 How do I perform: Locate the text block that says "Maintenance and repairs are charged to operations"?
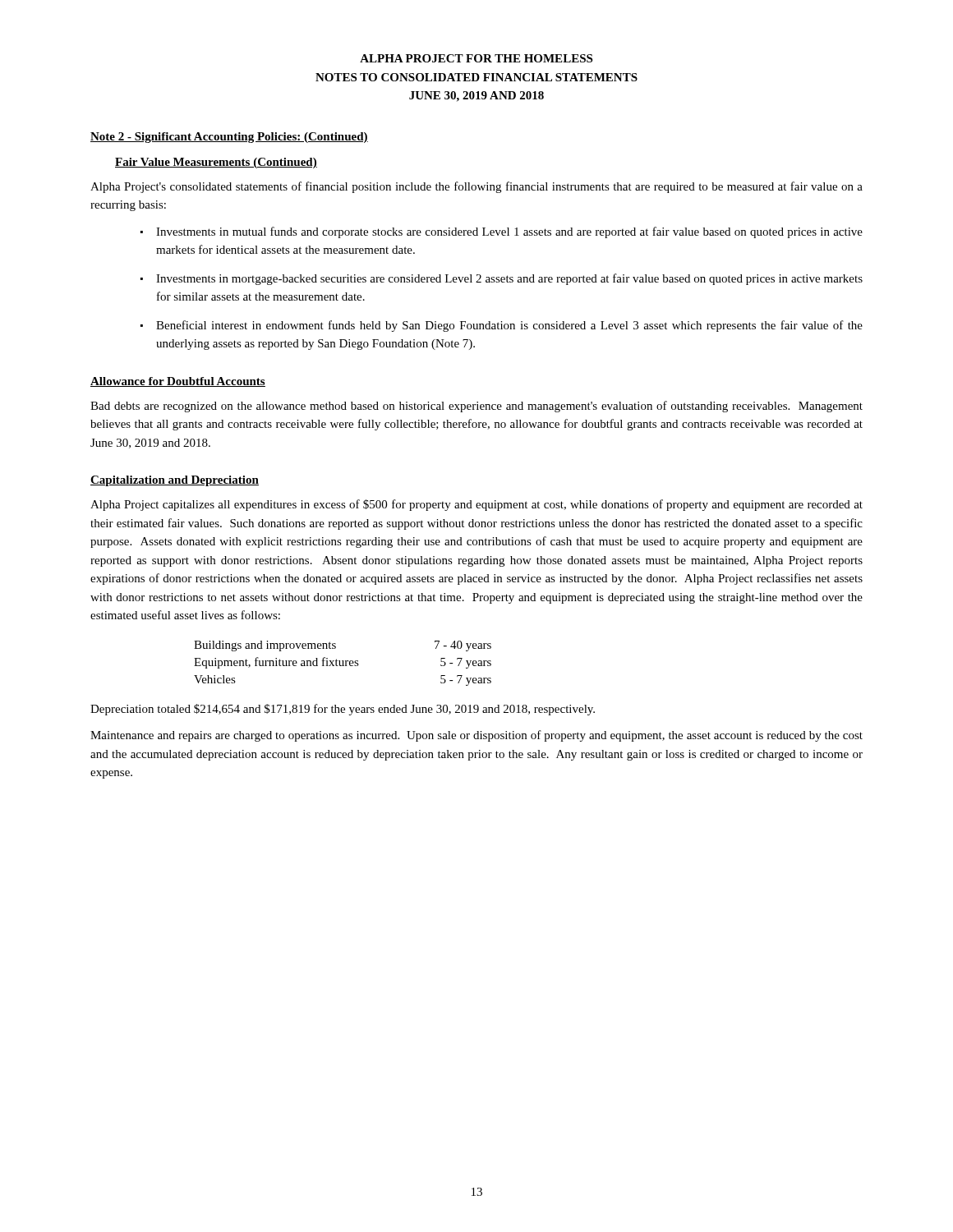tap(476, 754)
